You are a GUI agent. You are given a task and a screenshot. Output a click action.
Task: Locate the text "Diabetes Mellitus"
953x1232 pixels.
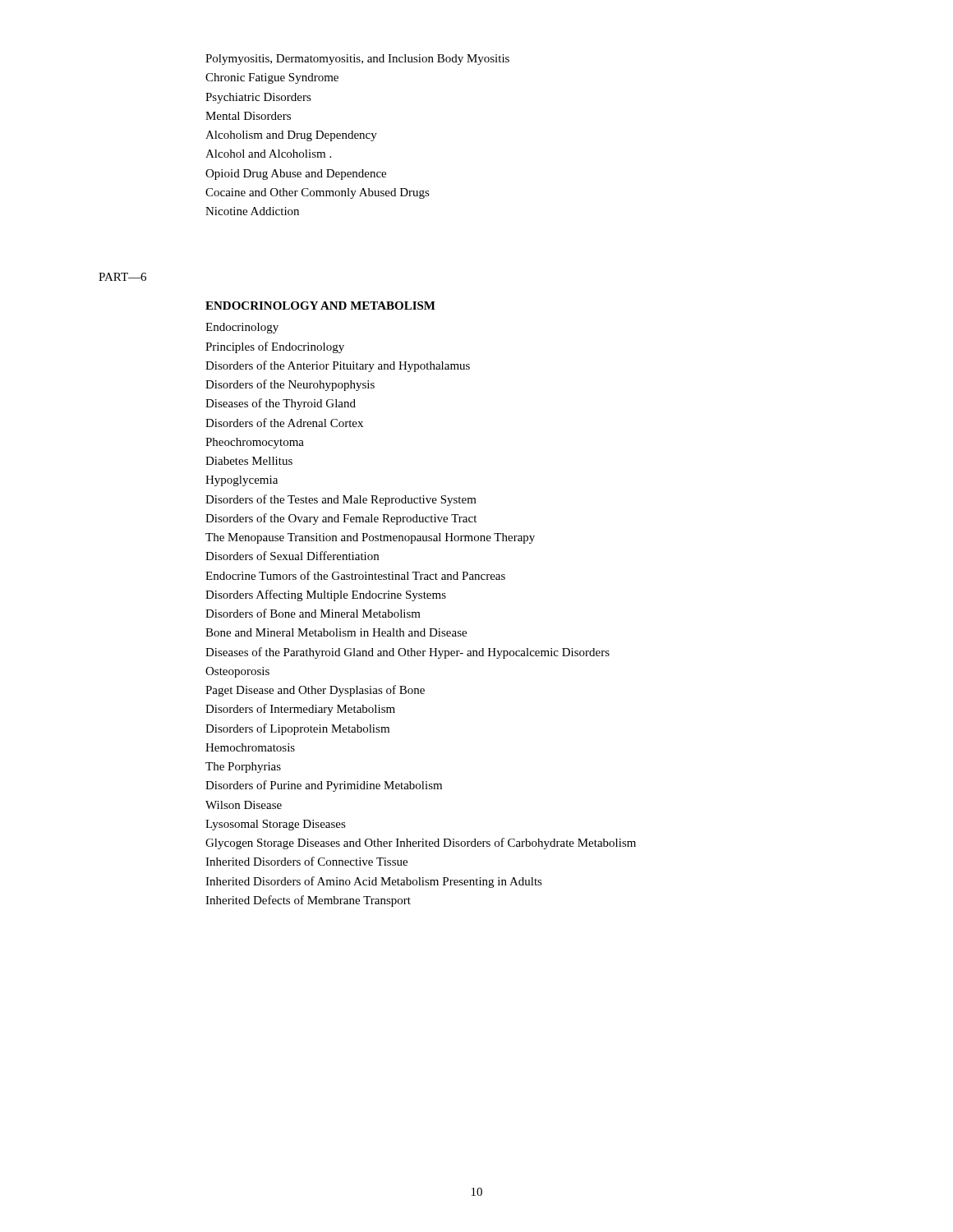249,461
